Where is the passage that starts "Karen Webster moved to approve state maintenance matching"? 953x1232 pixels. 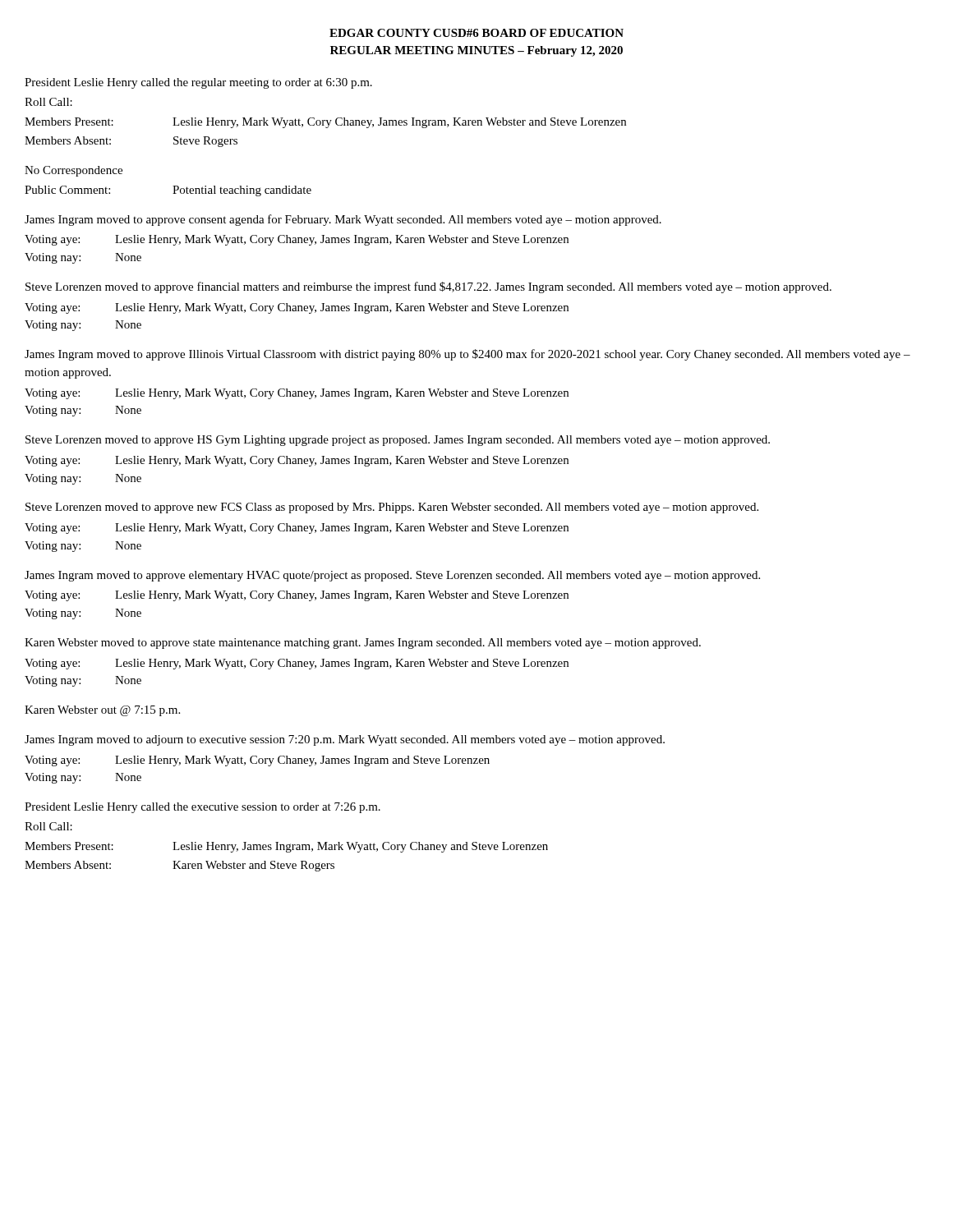point(476,662)
